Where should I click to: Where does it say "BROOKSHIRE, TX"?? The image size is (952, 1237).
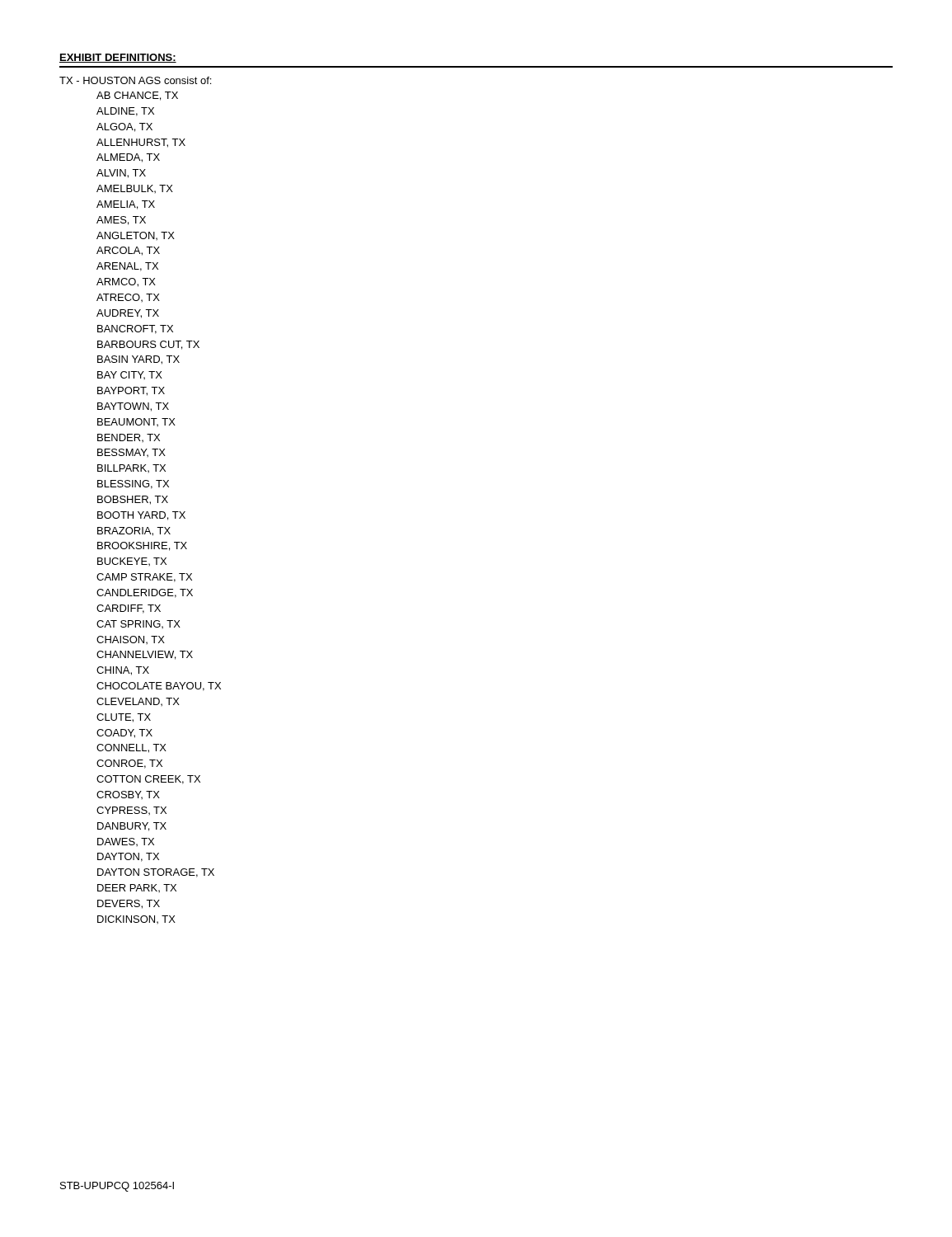pyautogui.click(x=142, y=546)
